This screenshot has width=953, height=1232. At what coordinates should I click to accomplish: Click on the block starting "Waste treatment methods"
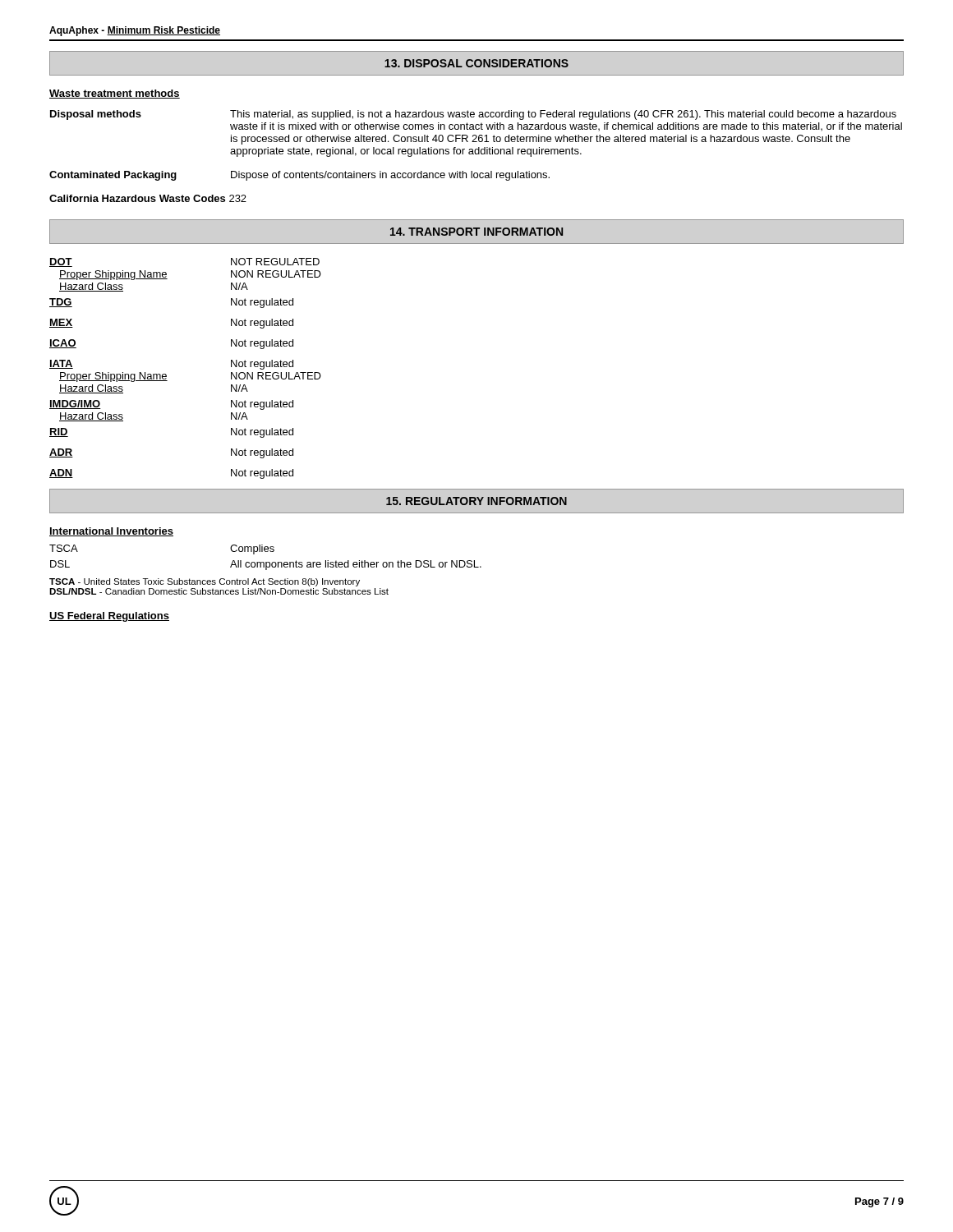(x=114, y=93)
